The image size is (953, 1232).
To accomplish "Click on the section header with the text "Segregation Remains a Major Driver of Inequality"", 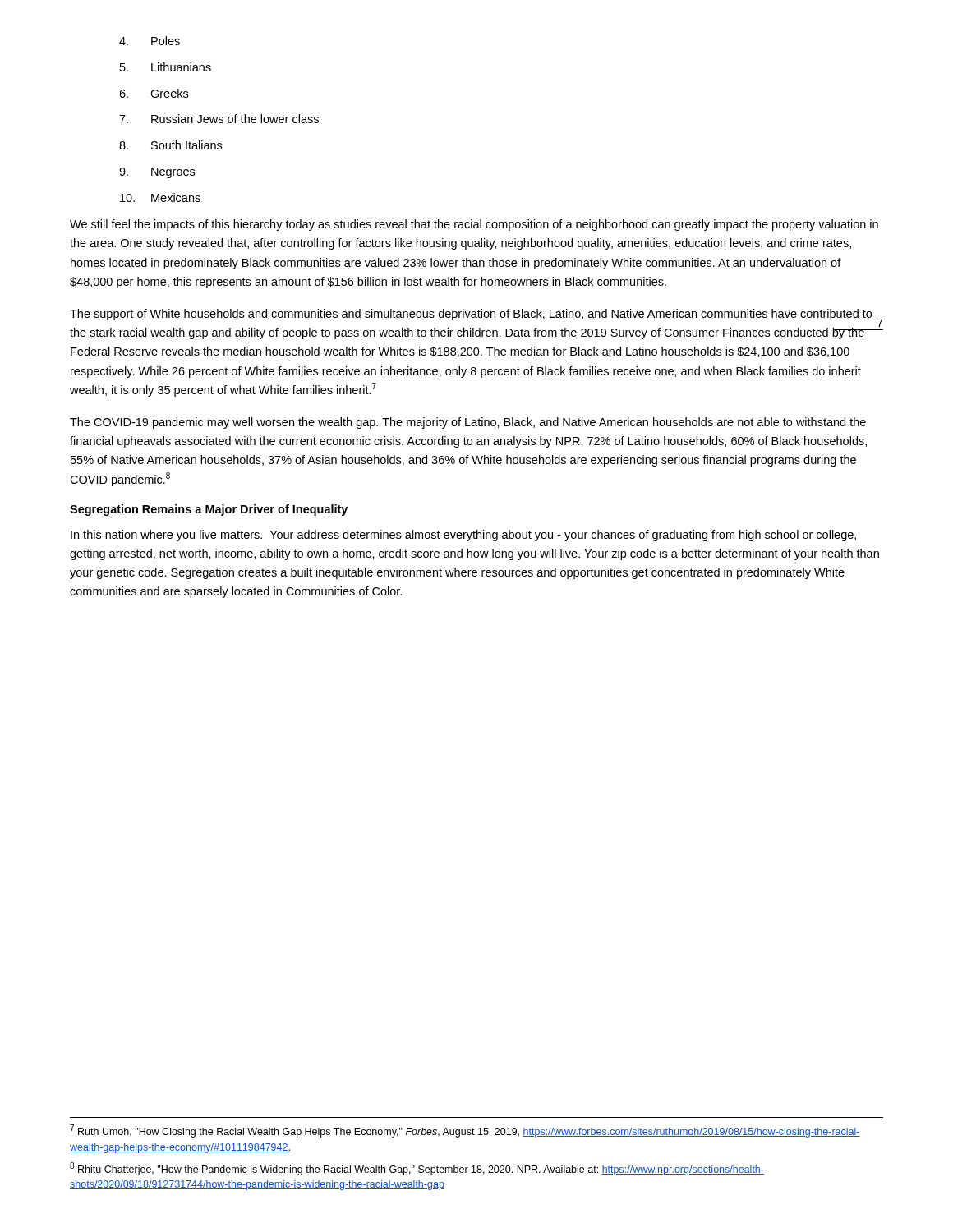I will click(209, 509).
